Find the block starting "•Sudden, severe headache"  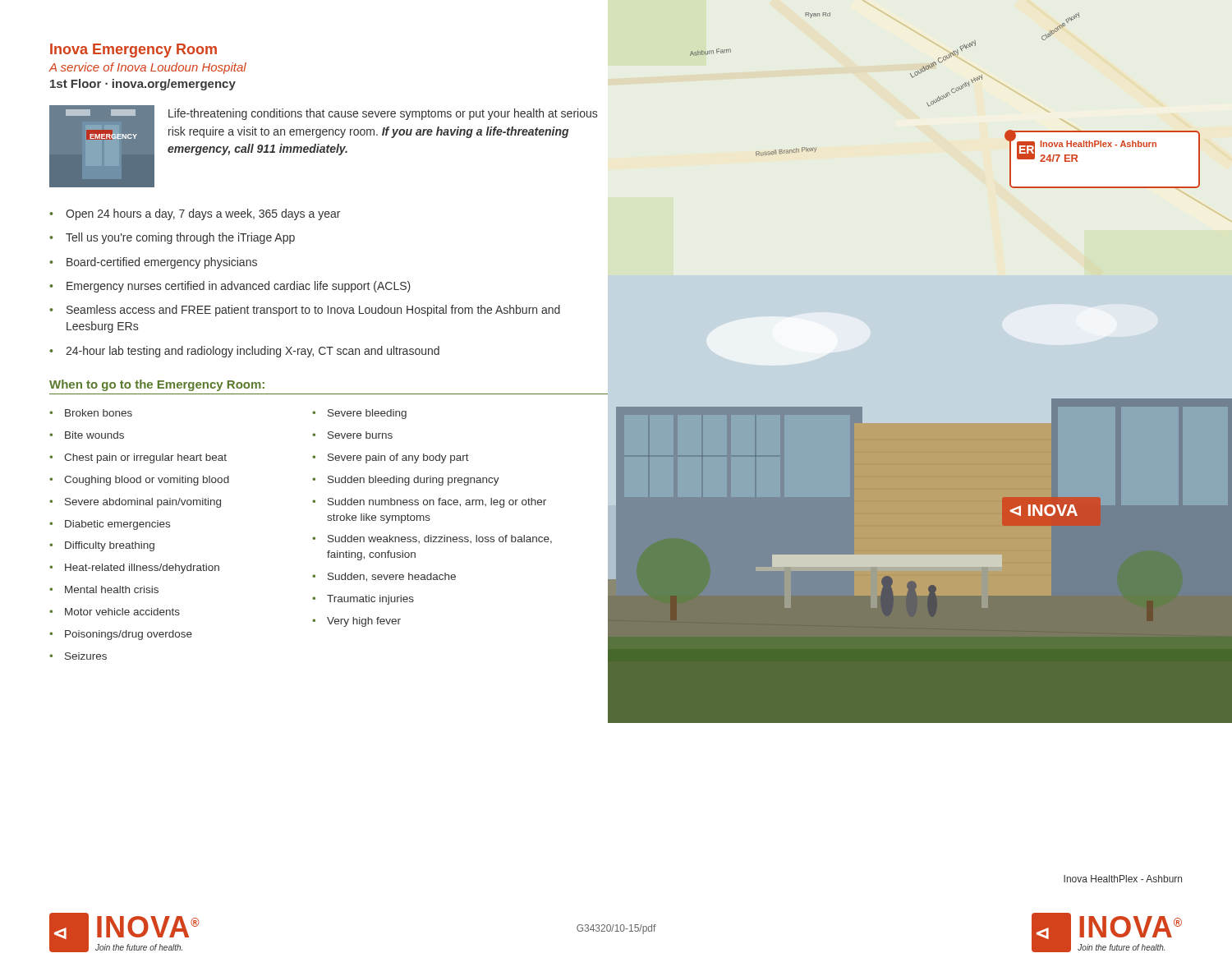tap(384, 577)
